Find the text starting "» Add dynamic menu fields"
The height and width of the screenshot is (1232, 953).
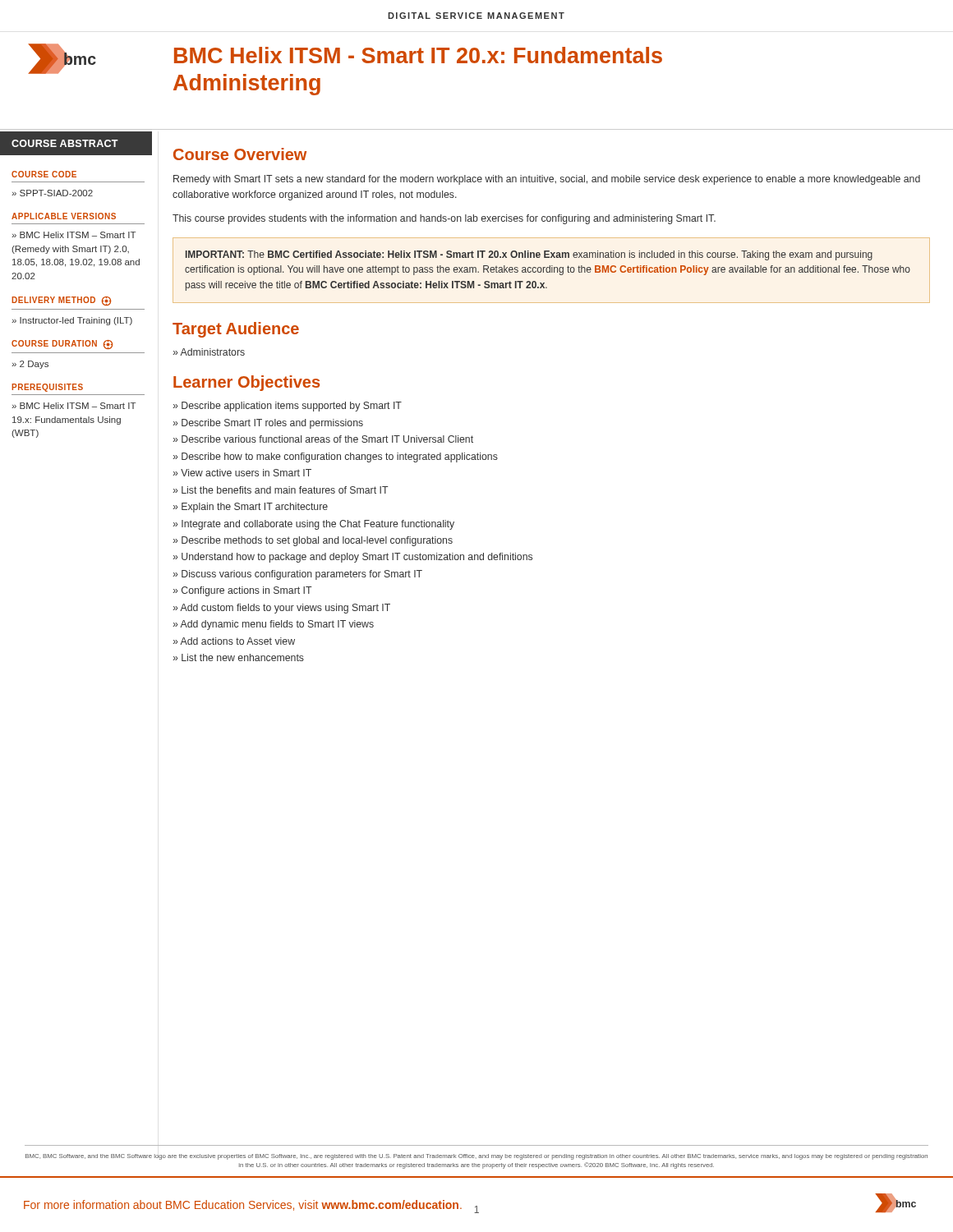[x=273, y=624]
